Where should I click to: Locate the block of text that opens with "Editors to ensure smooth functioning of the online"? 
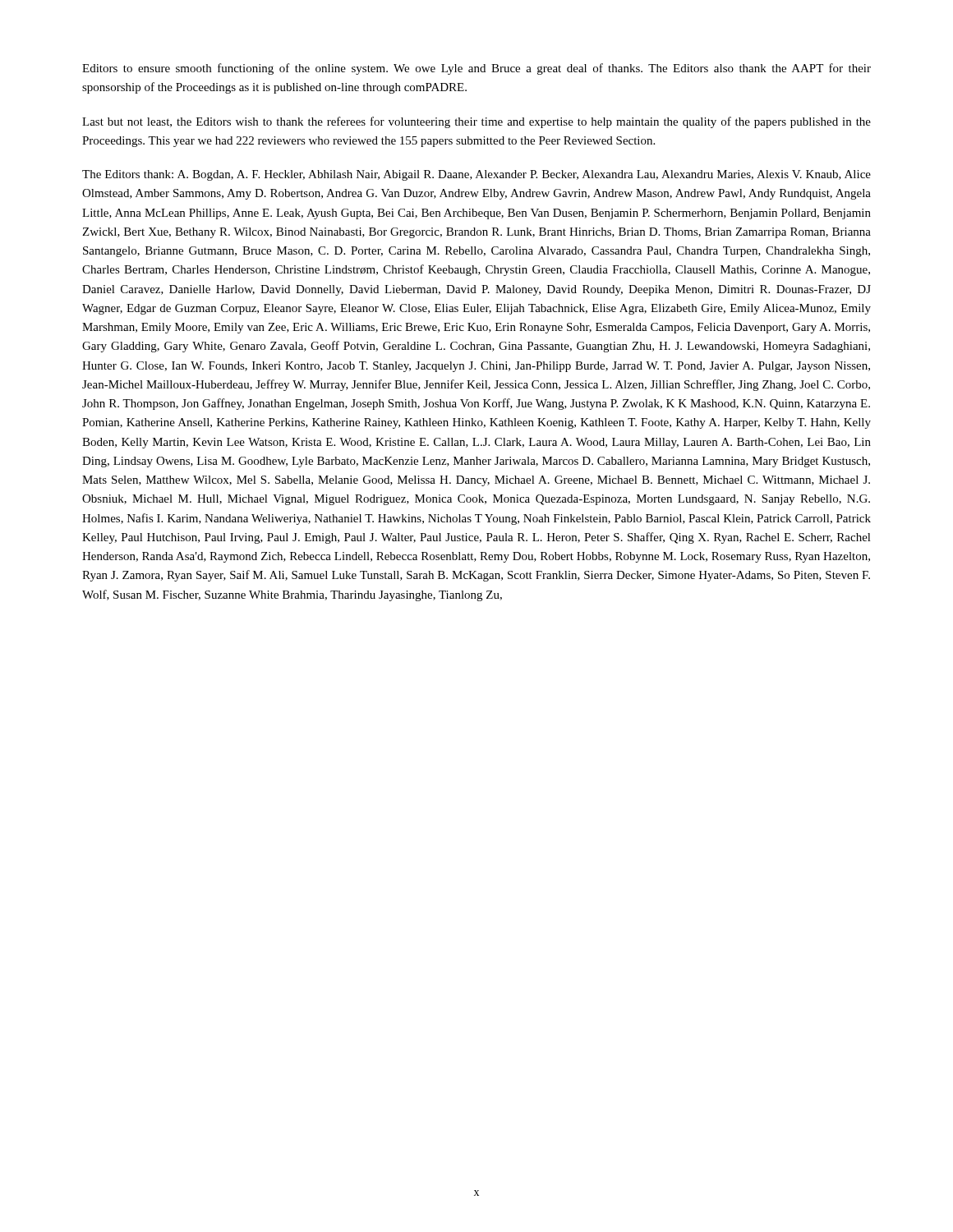[x=476, y=78]
